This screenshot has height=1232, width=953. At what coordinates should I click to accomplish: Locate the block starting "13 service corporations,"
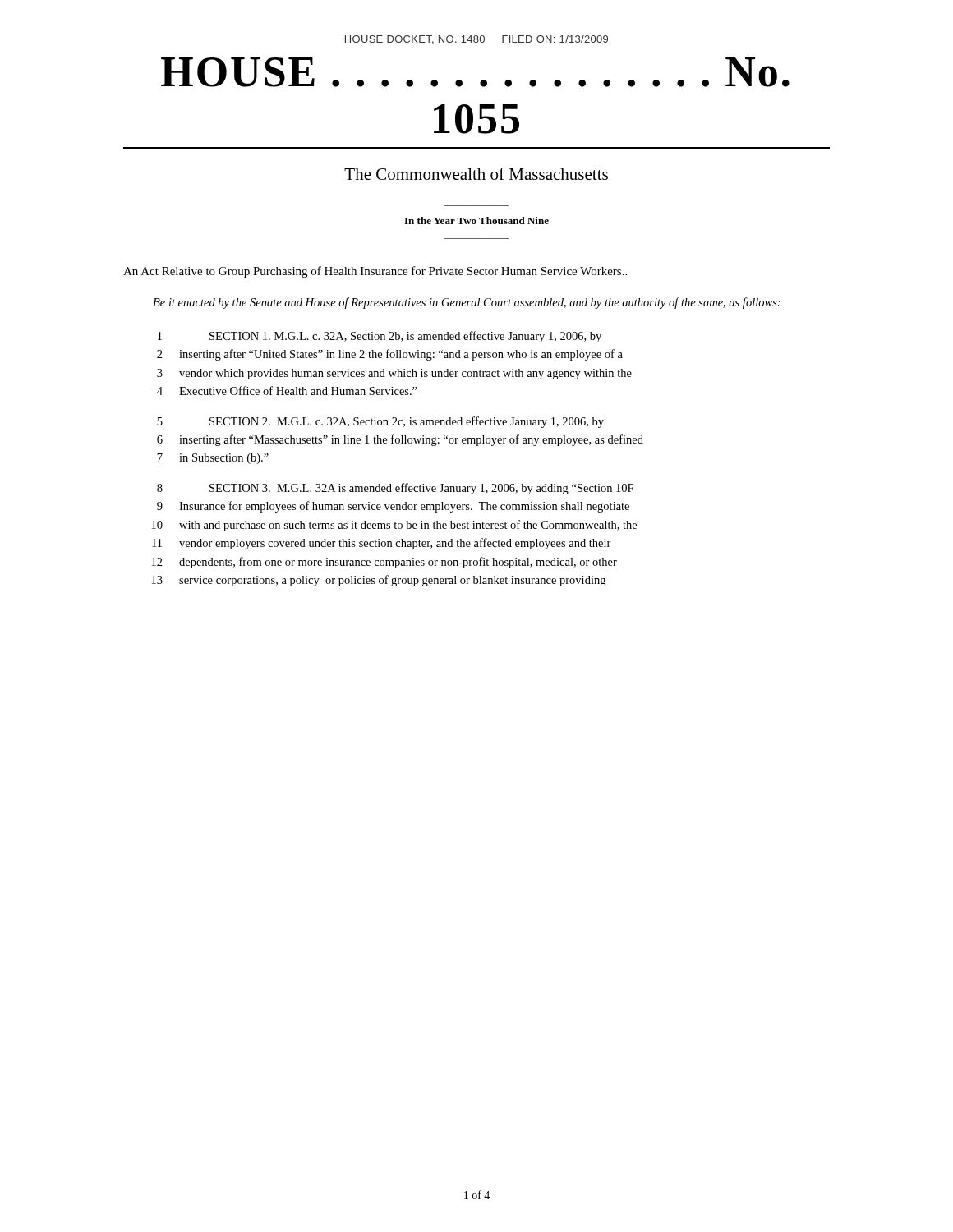click(x=476, y=580)
